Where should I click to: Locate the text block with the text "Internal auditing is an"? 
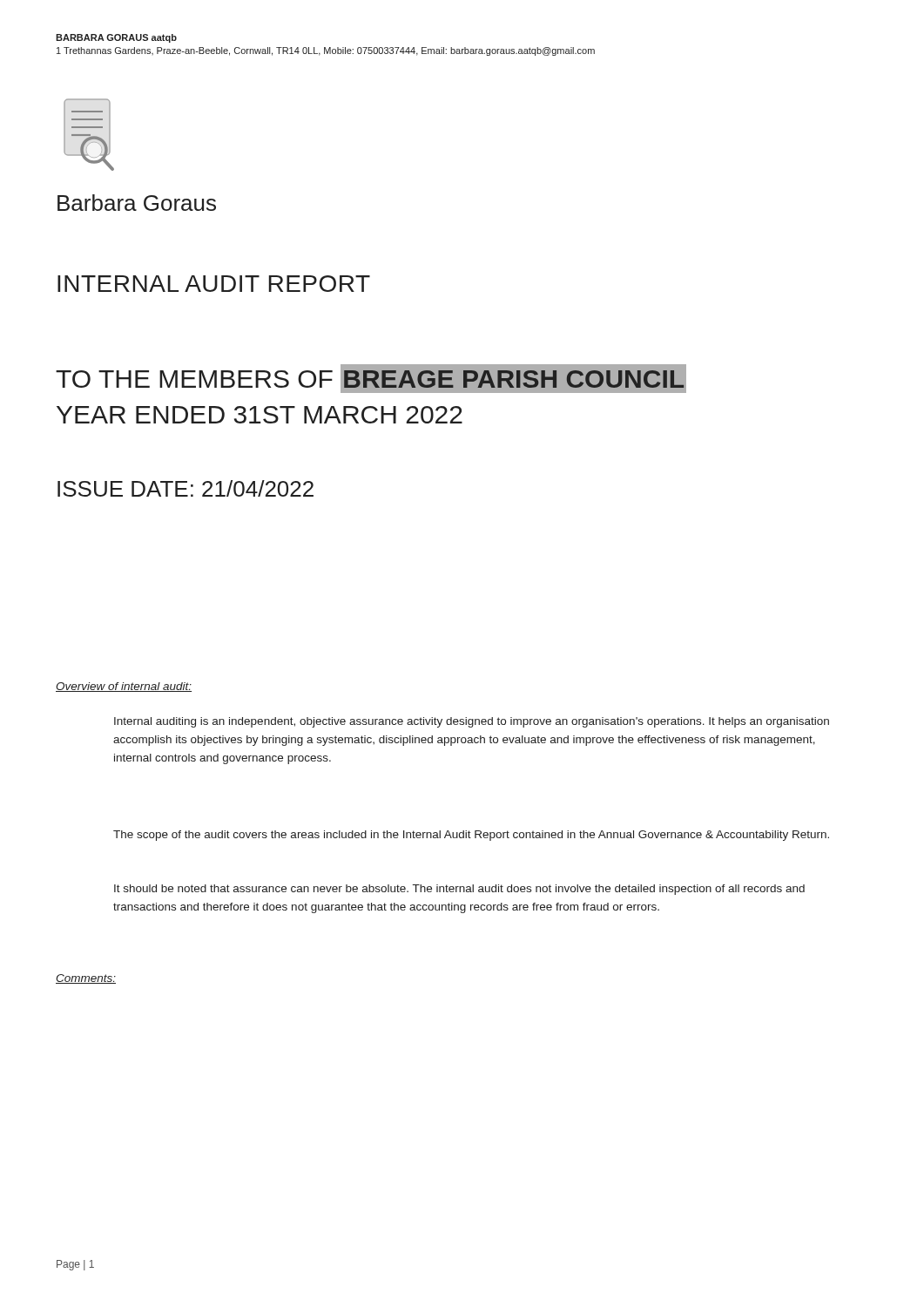coord(472,739)
